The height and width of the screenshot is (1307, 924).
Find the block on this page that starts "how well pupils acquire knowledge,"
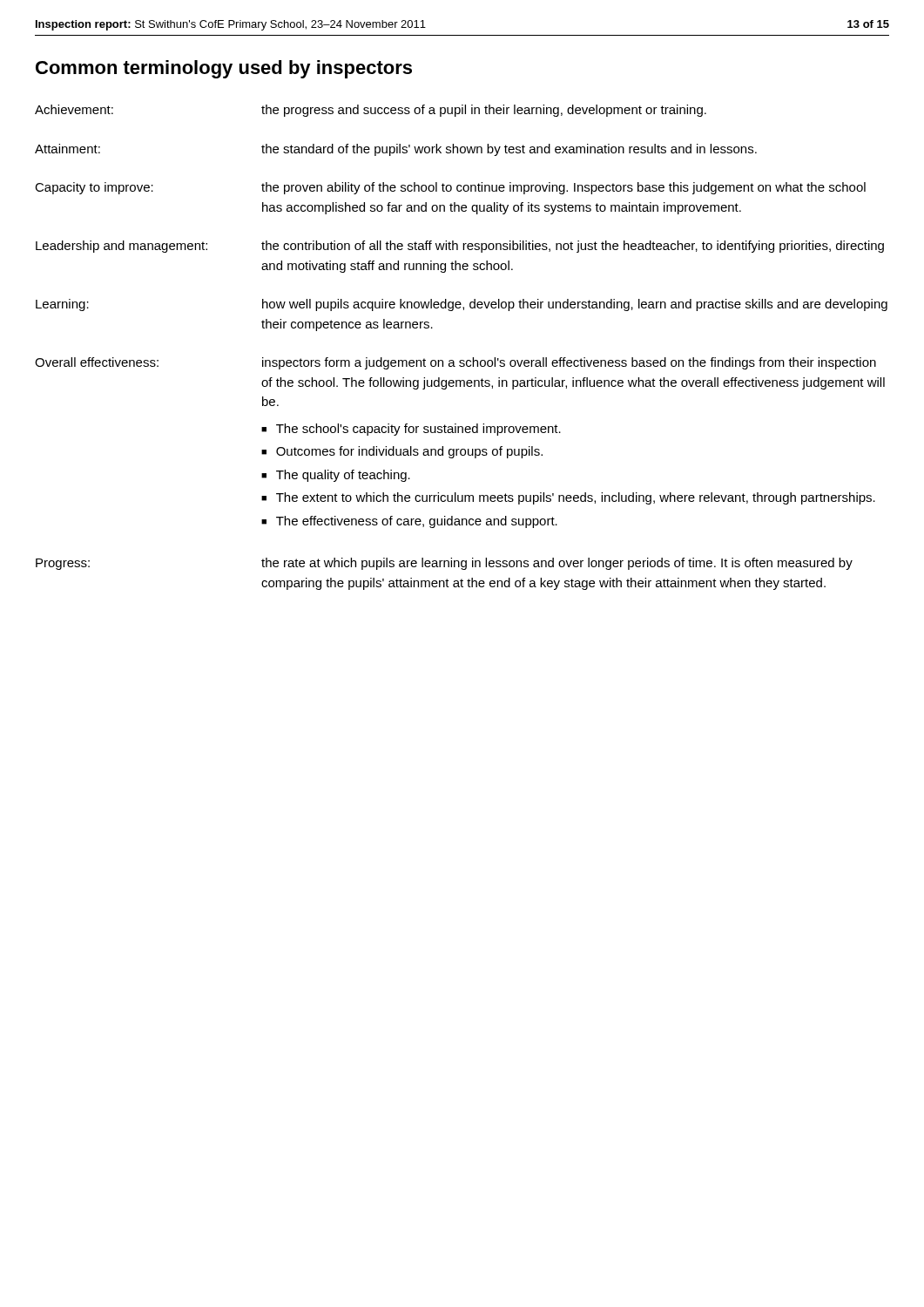click(x=575, y=313)
